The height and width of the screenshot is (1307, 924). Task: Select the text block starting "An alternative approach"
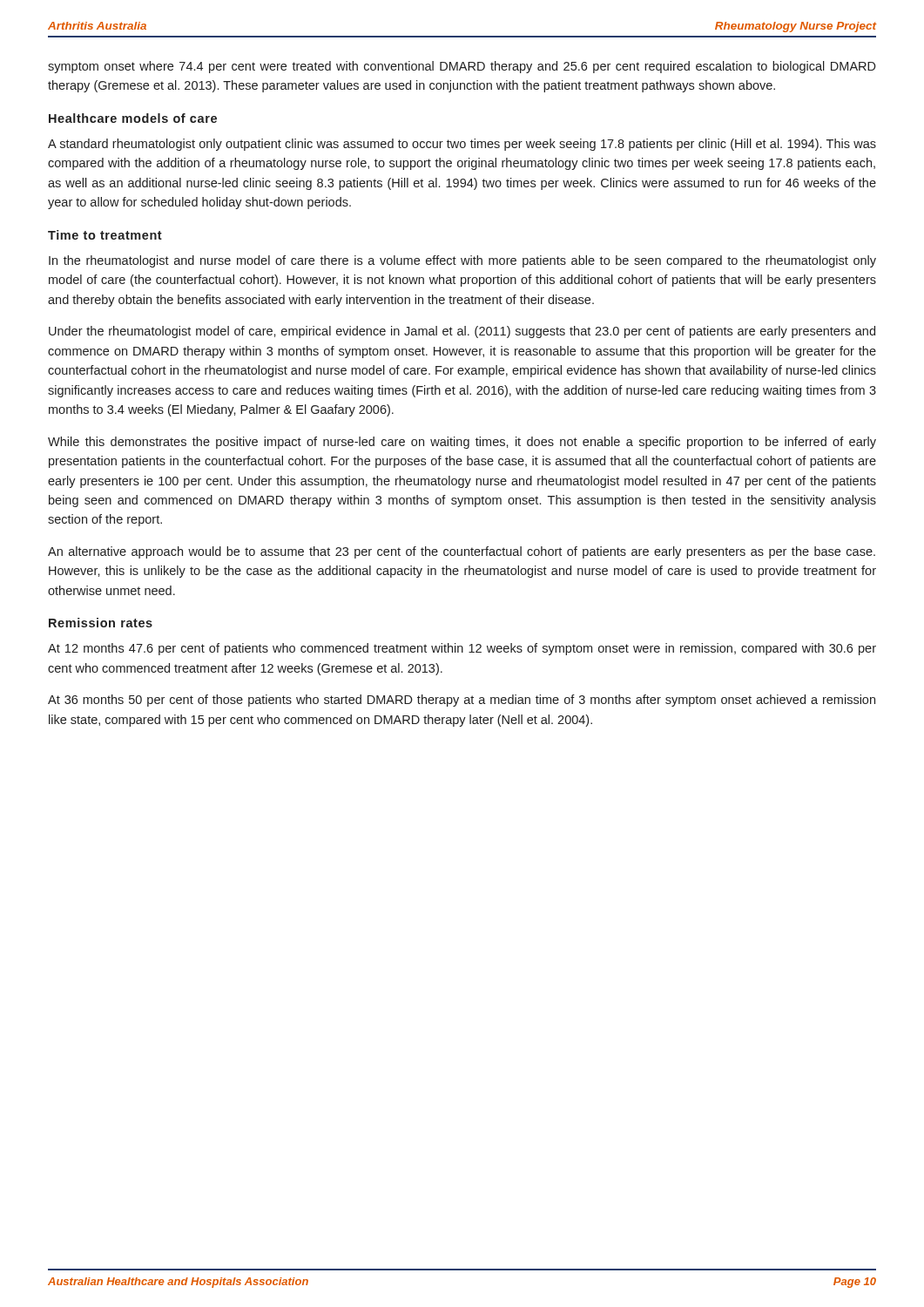(462, 571)
